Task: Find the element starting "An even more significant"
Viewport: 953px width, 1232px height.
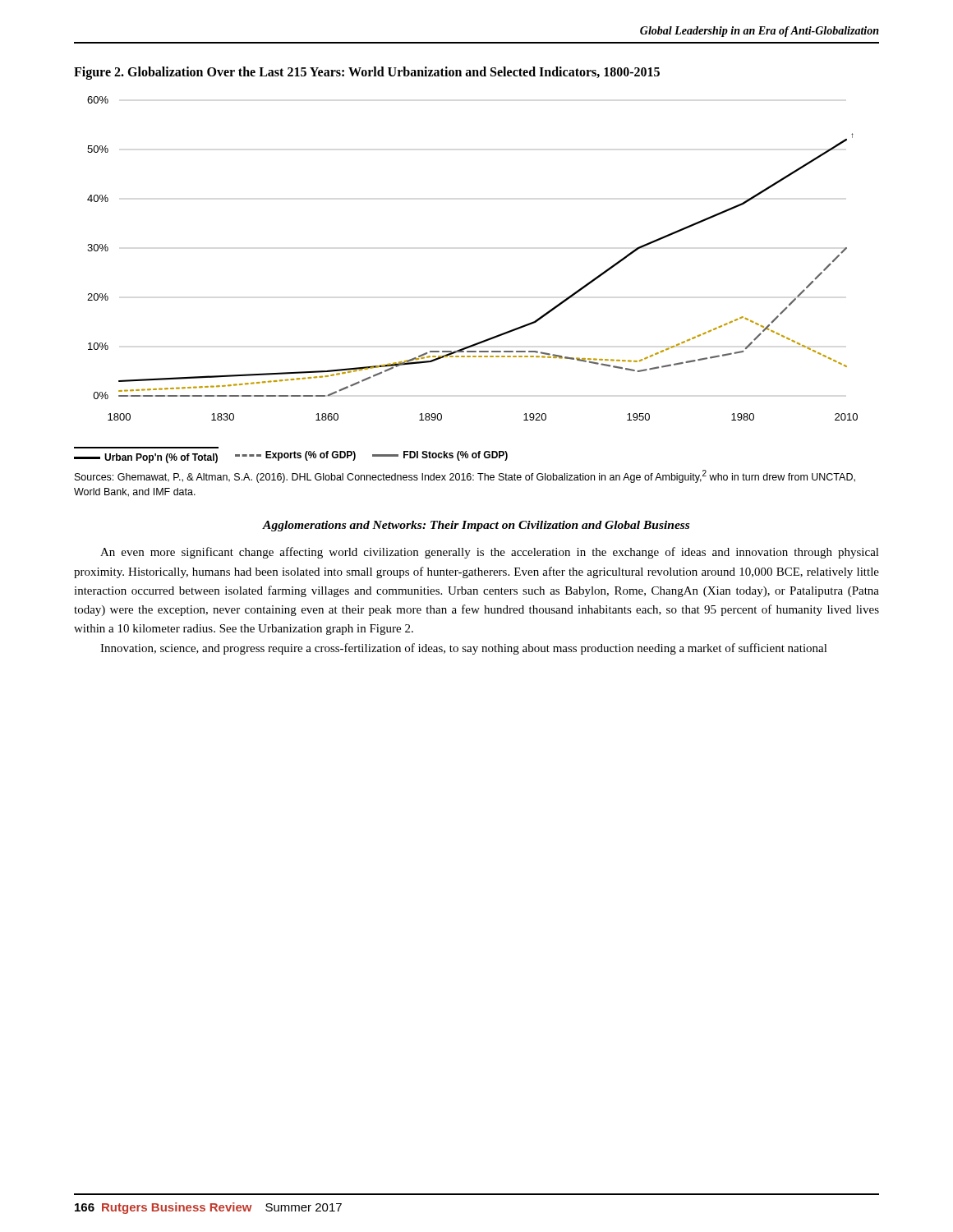Action: pyautogui.click(x=476, y=590)
